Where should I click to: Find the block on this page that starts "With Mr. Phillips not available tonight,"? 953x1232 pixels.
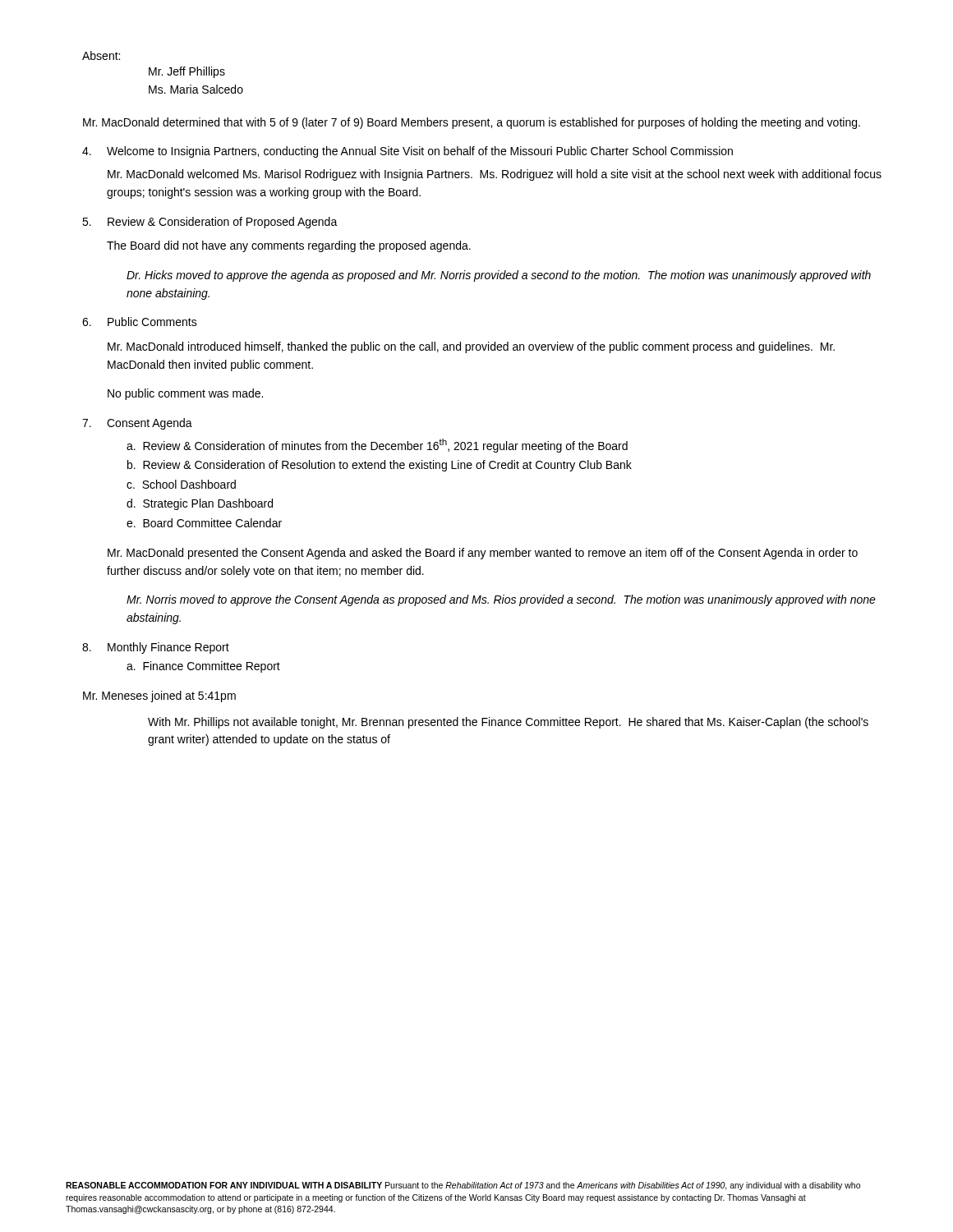tap(508, 731)
